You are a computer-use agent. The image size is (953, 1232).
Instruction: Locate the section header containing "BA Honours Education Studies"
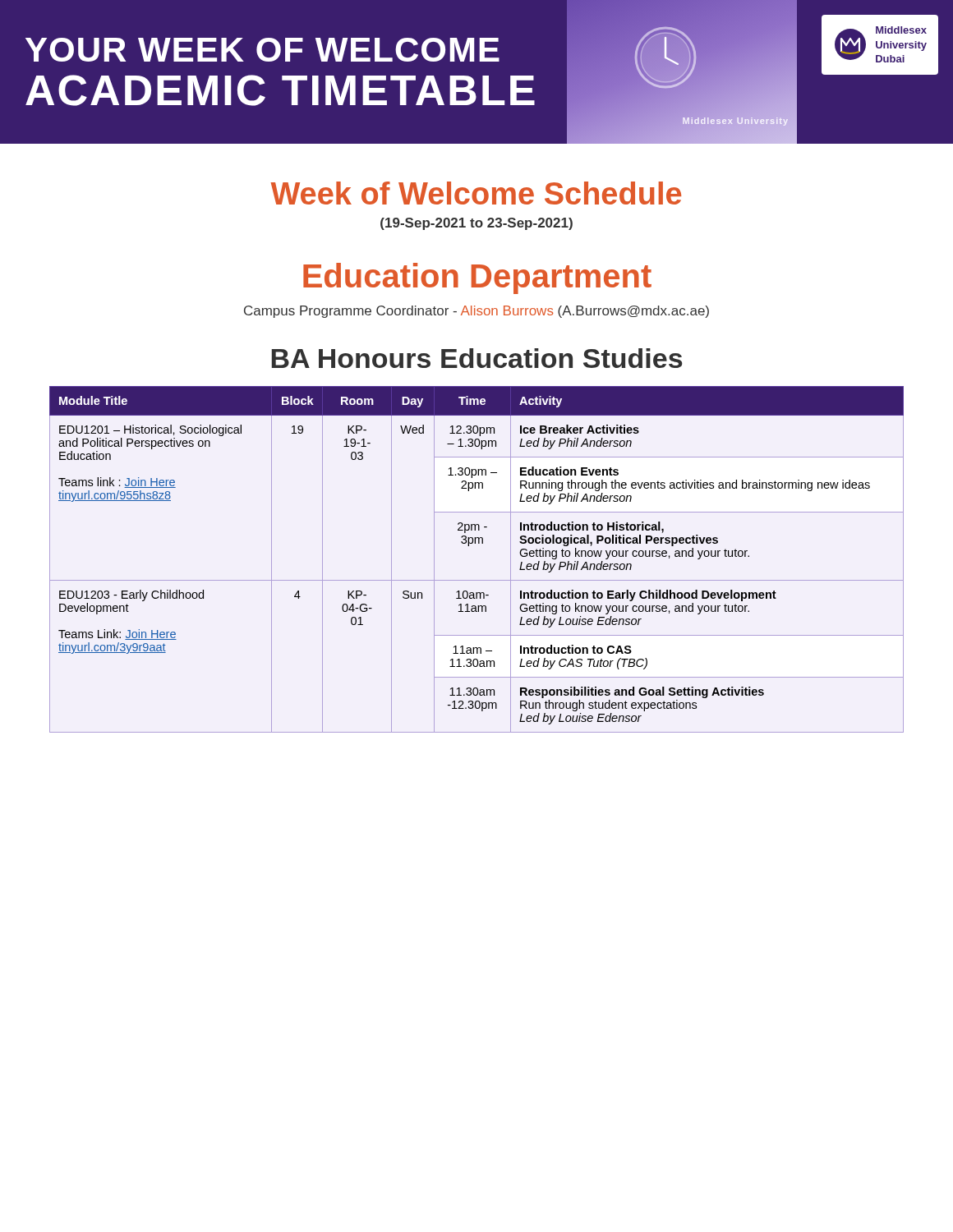(x=476, y=358)
